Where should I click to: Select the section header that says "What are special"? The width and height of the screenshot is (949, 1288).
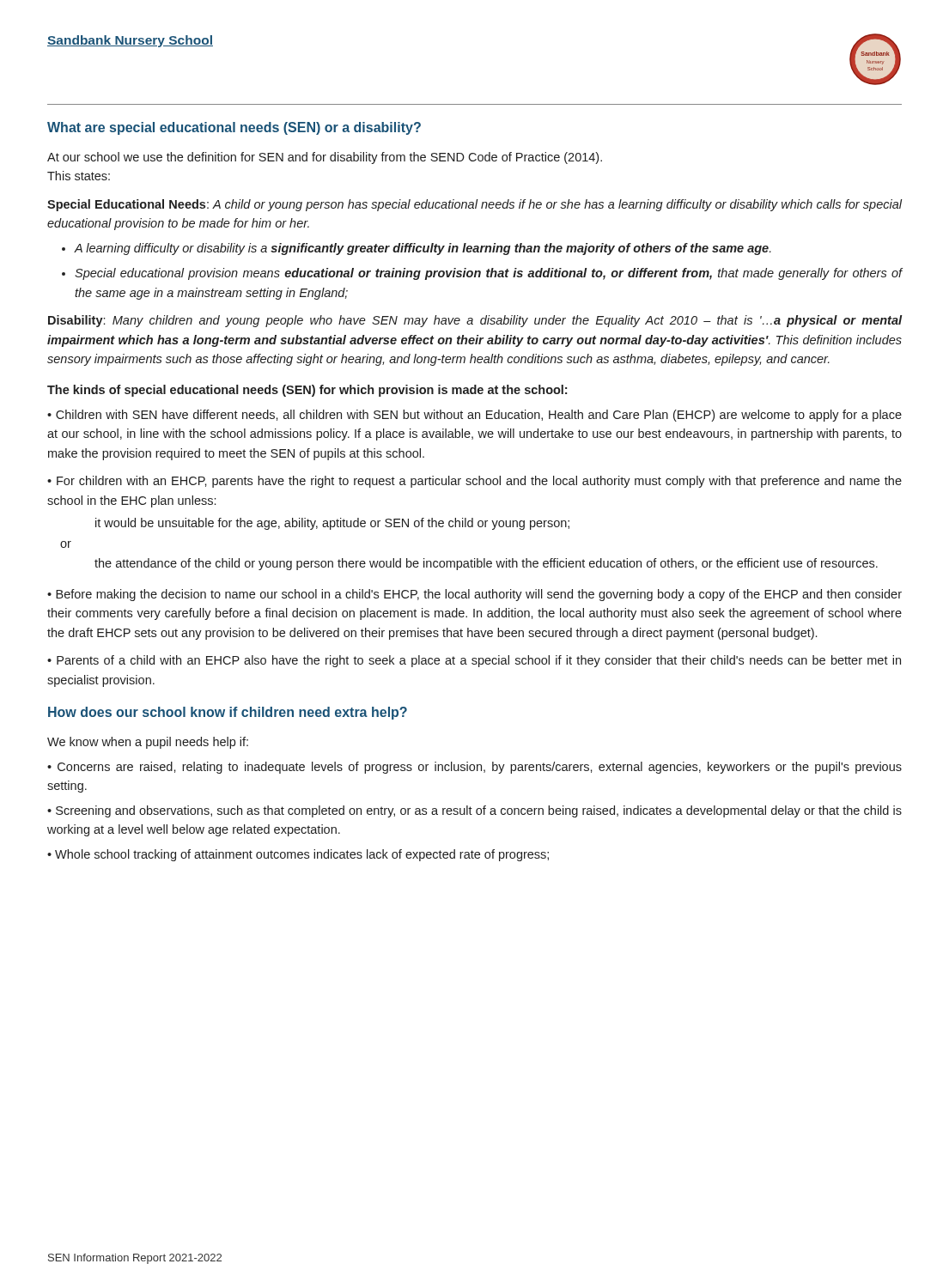point(234,128)
